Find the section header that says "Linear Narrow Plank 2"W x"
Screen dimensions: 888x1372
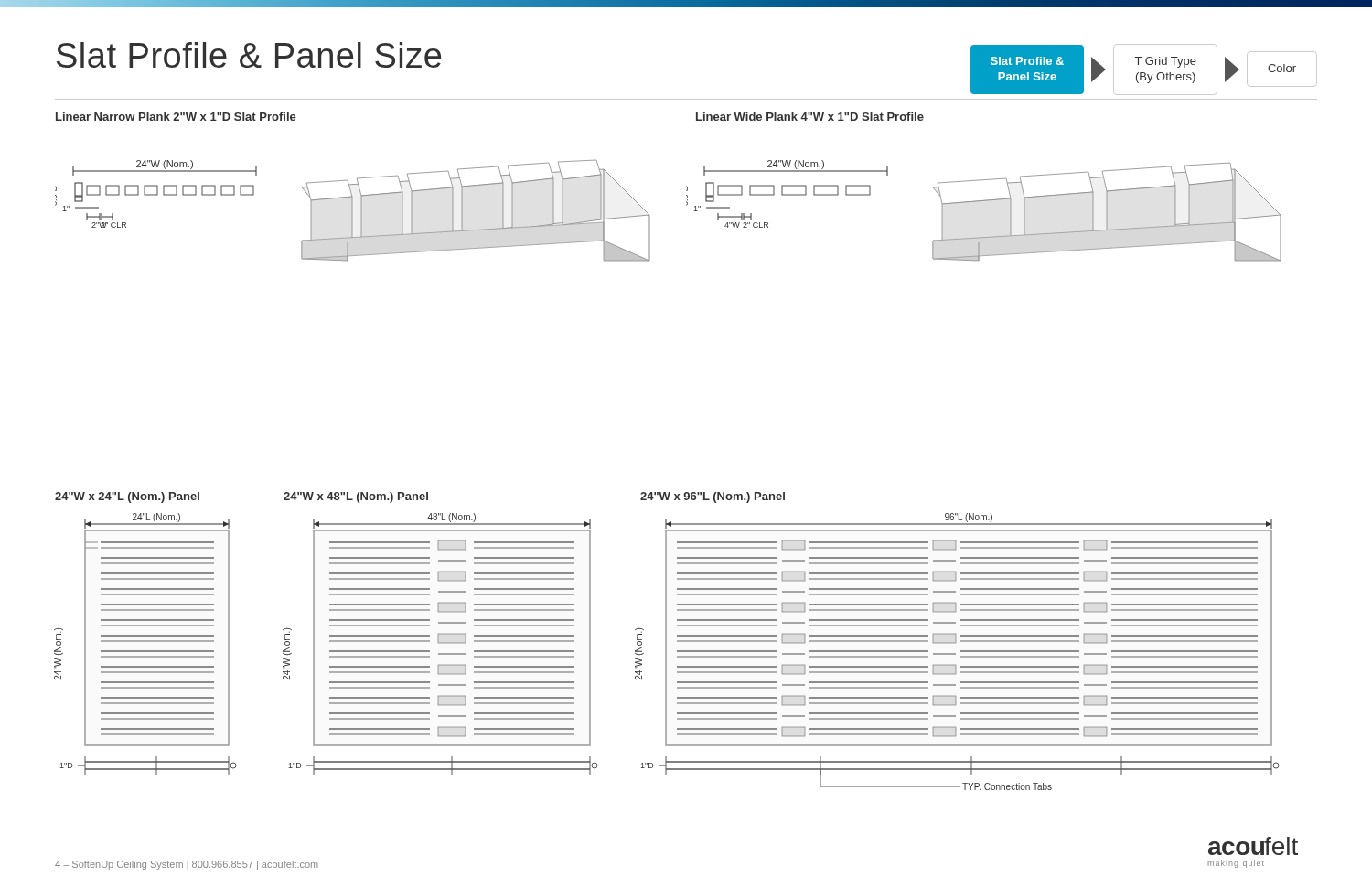(x=175, y=117)
